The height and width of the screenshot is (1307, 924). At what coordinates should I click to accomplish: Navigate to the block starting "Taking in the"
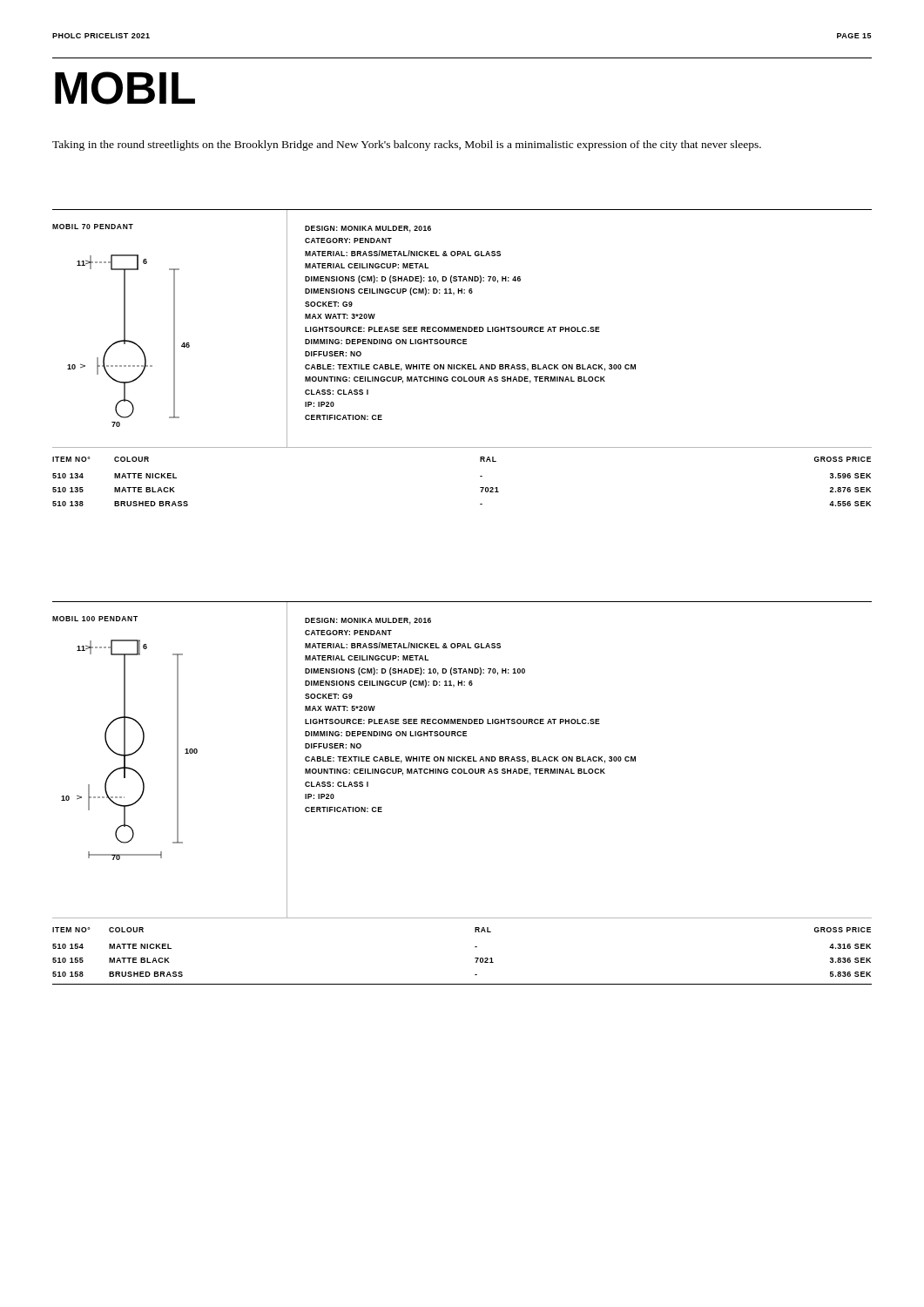coord(407,144)
